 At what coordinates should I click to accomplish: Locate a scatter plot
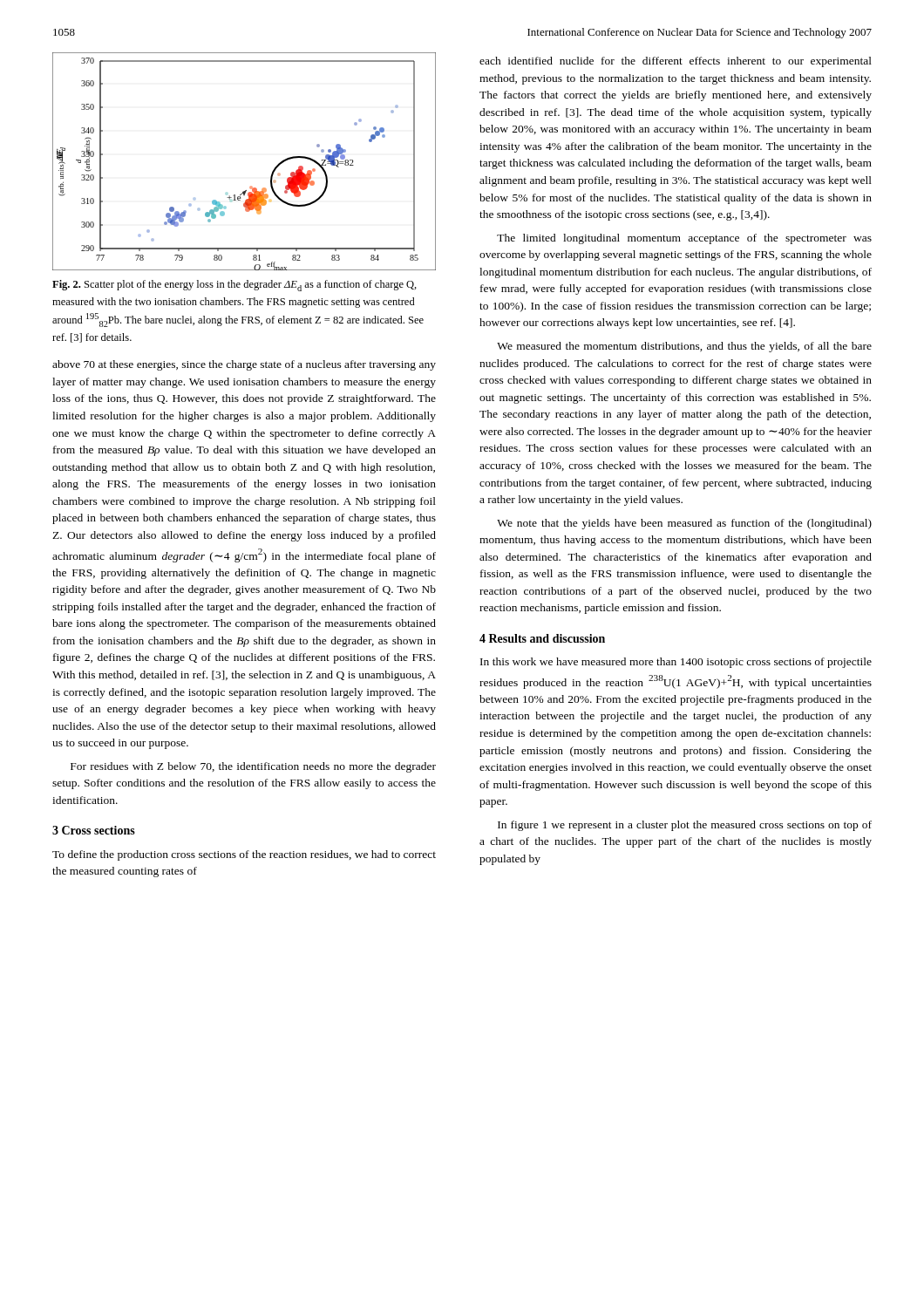(x=244, y=161)
